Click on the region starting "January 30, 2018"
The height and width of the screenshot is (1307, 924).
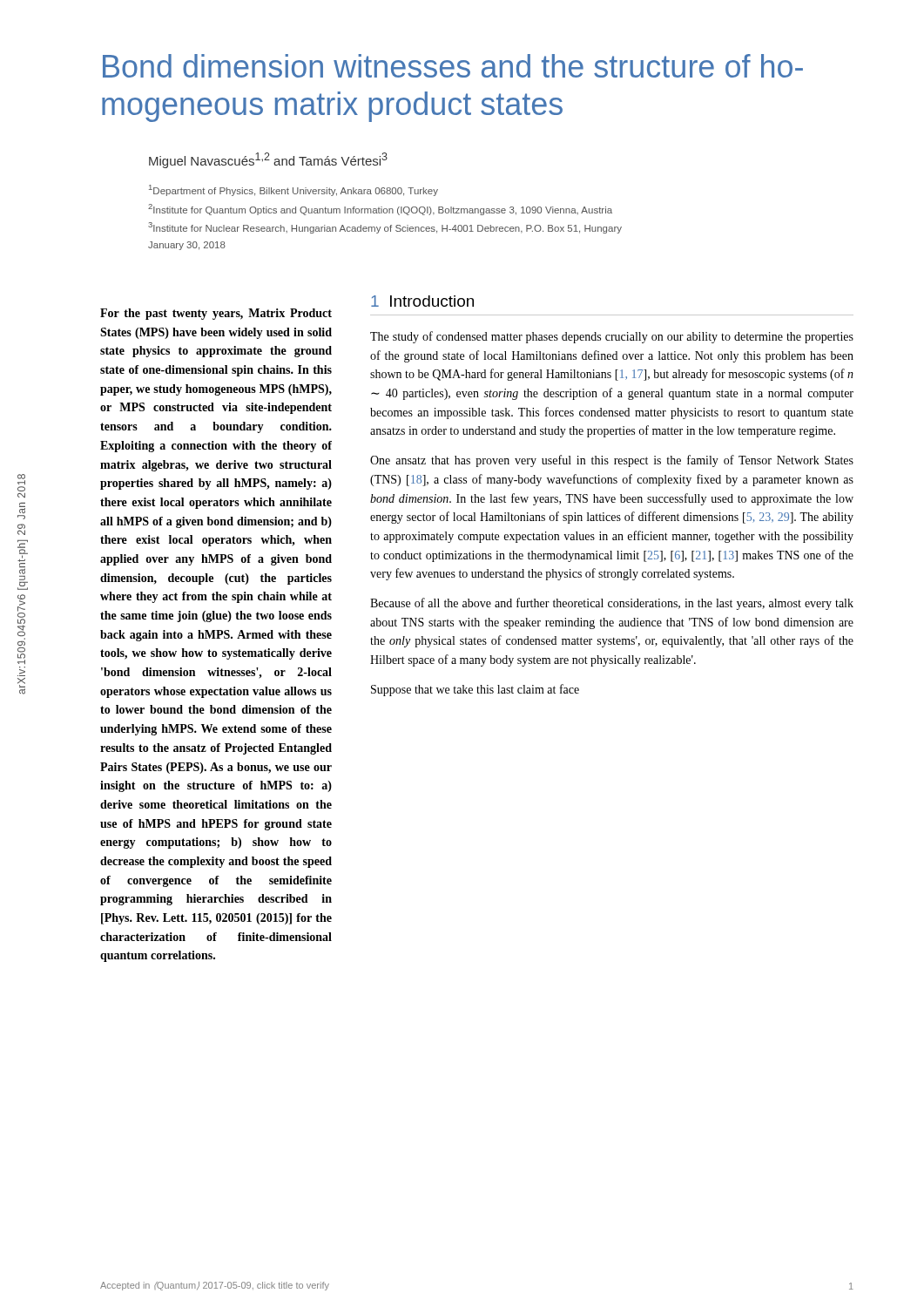click(x=187, y=246)
